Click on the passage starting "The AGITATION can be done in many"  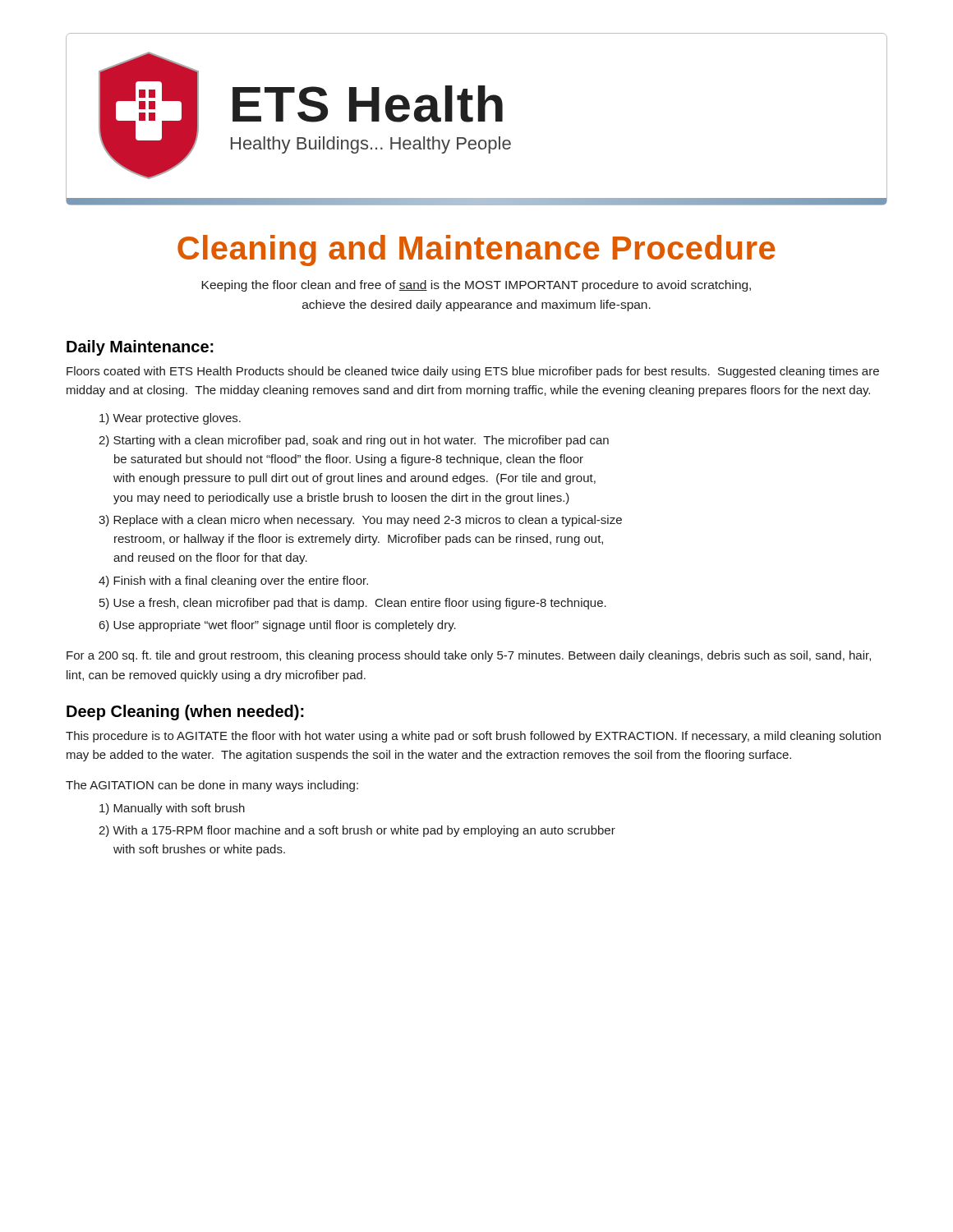click(212, 785)
